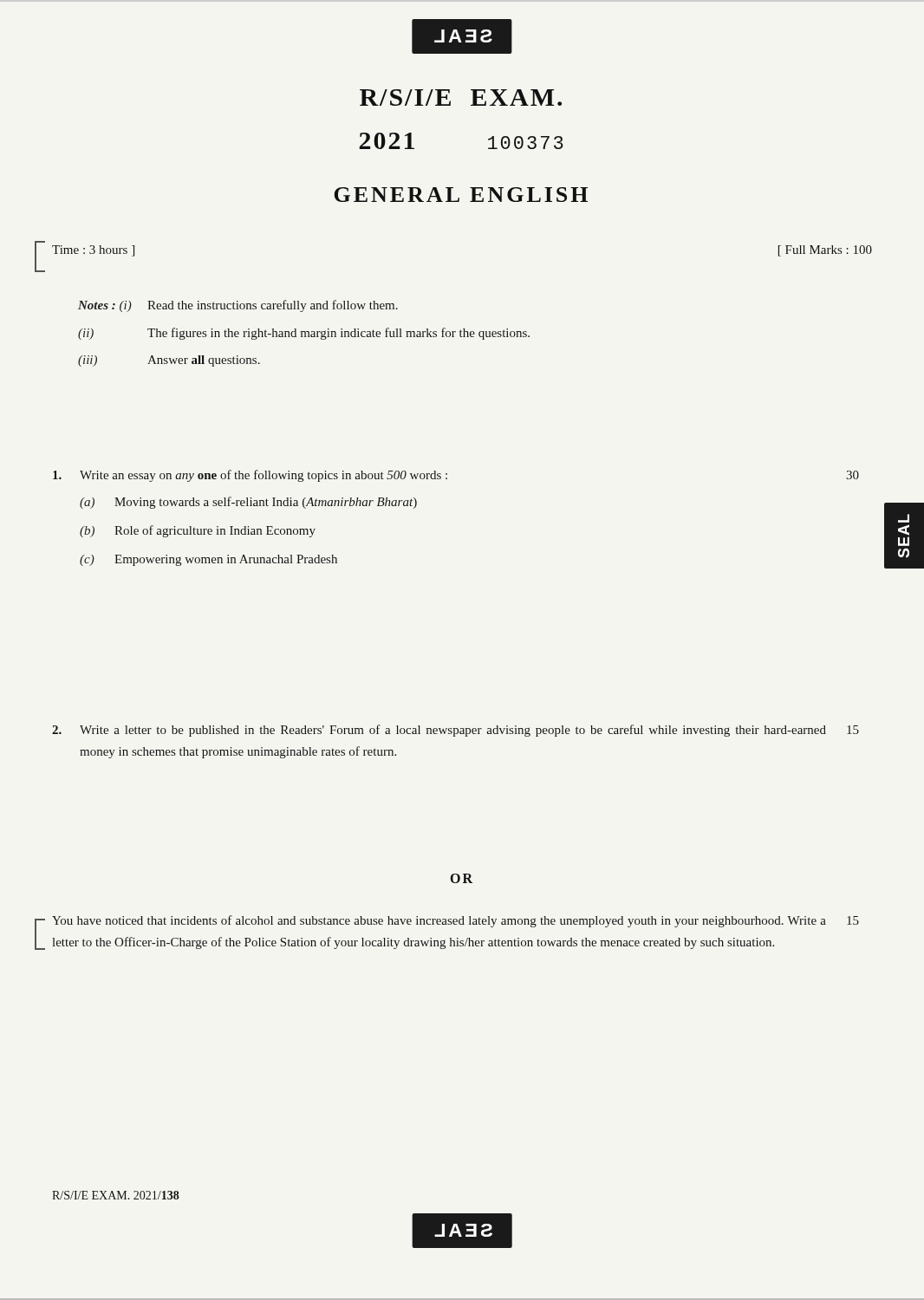Where does it say "R/S/I/E EXAM."?

click(462, 97)
